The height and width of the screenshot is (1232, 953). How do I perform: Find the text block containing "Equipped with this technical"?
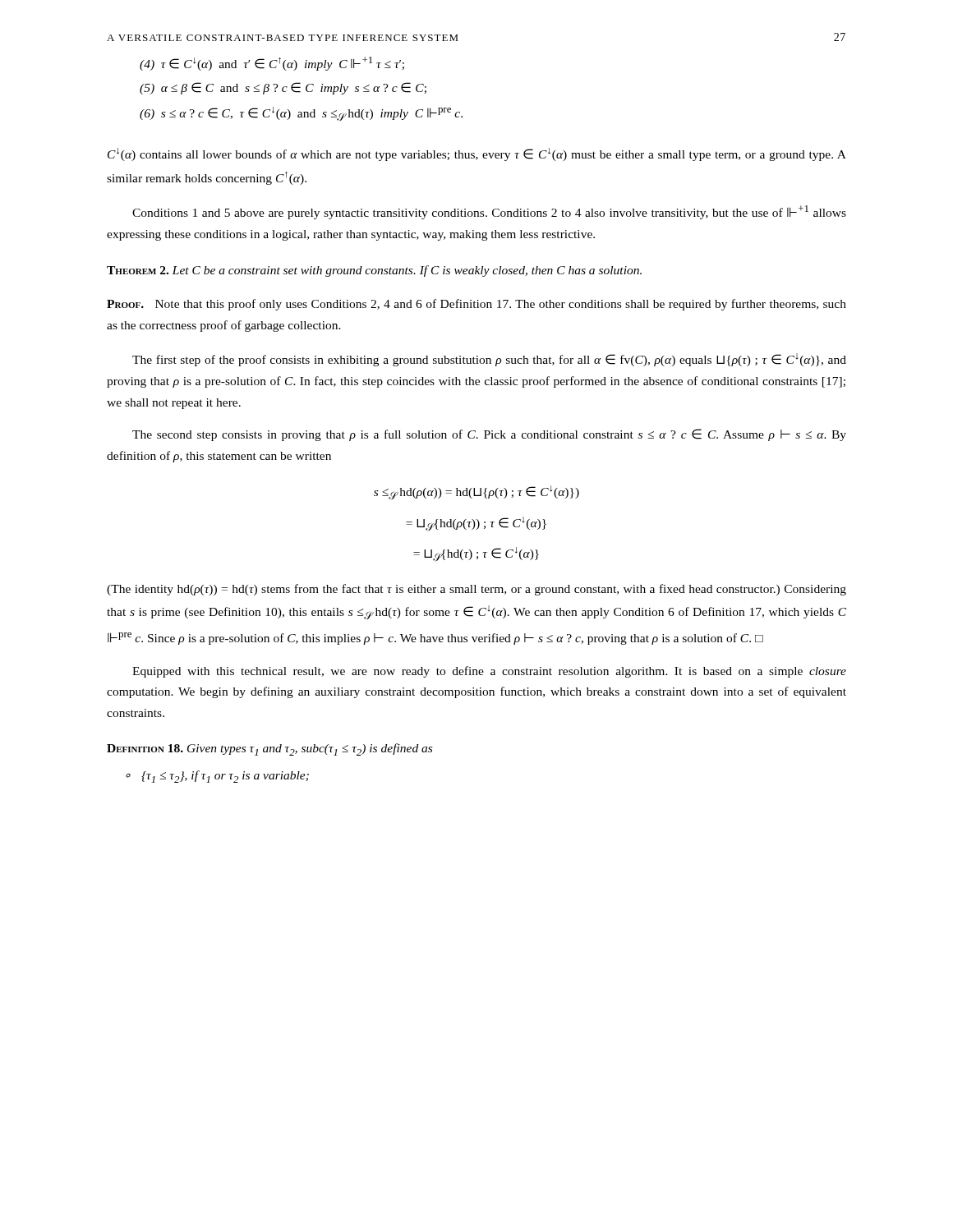pos(476,691)
